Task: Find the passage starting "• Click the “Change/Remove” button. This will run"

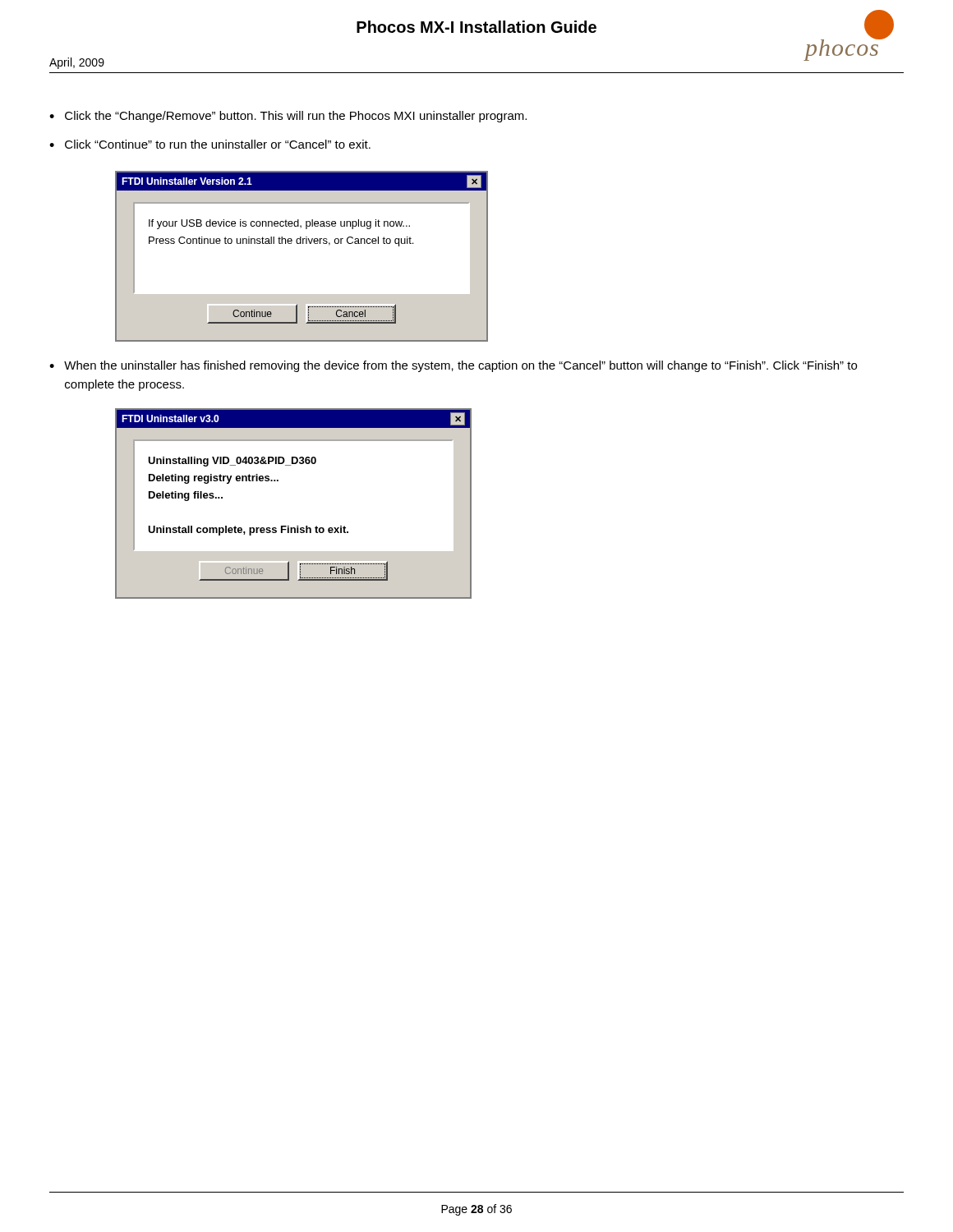Action: point(289,117)
